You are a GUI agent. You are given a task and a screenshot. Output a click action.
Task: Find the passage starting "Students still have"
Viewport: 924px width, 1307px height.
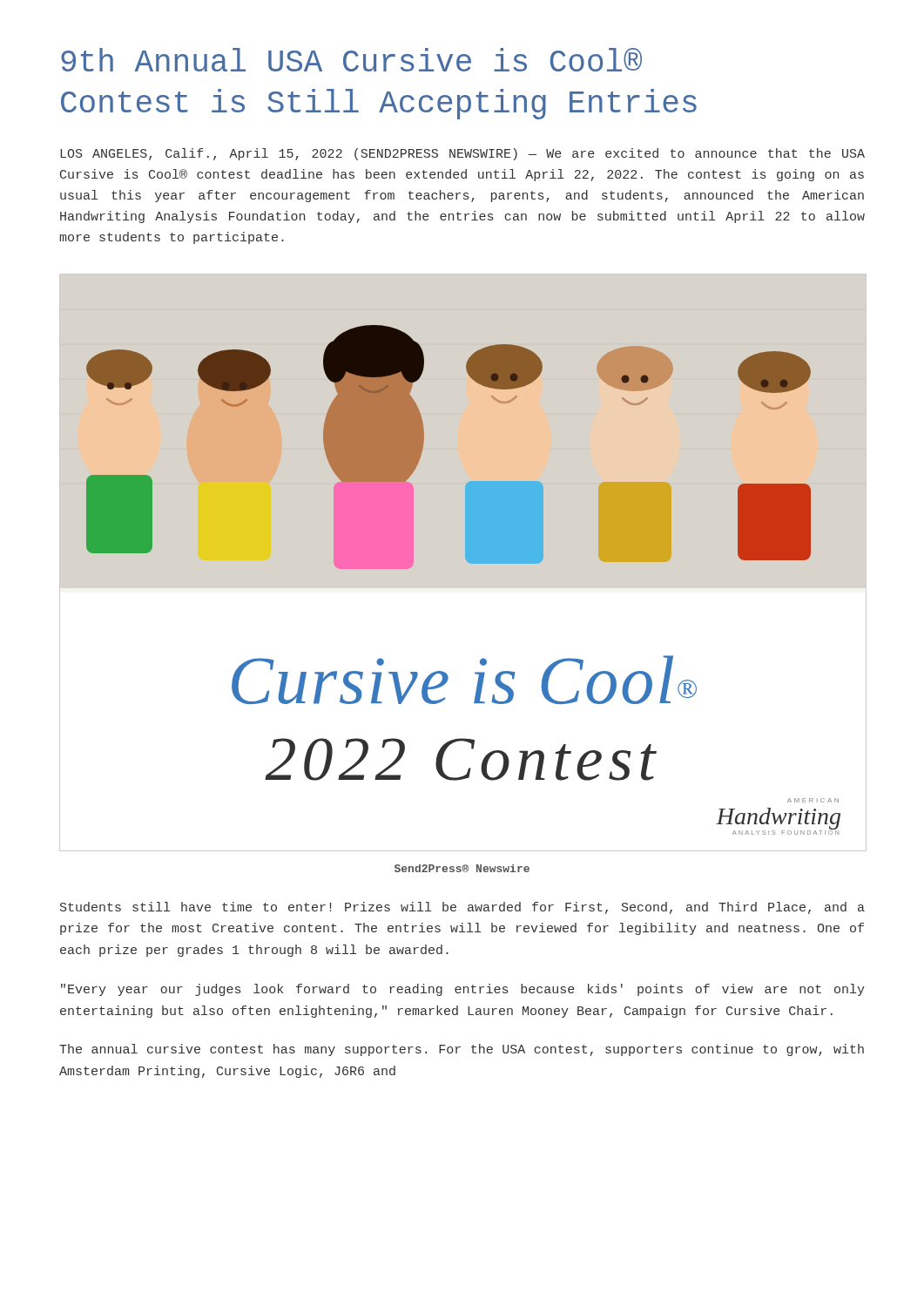click(x=462, y=930)
